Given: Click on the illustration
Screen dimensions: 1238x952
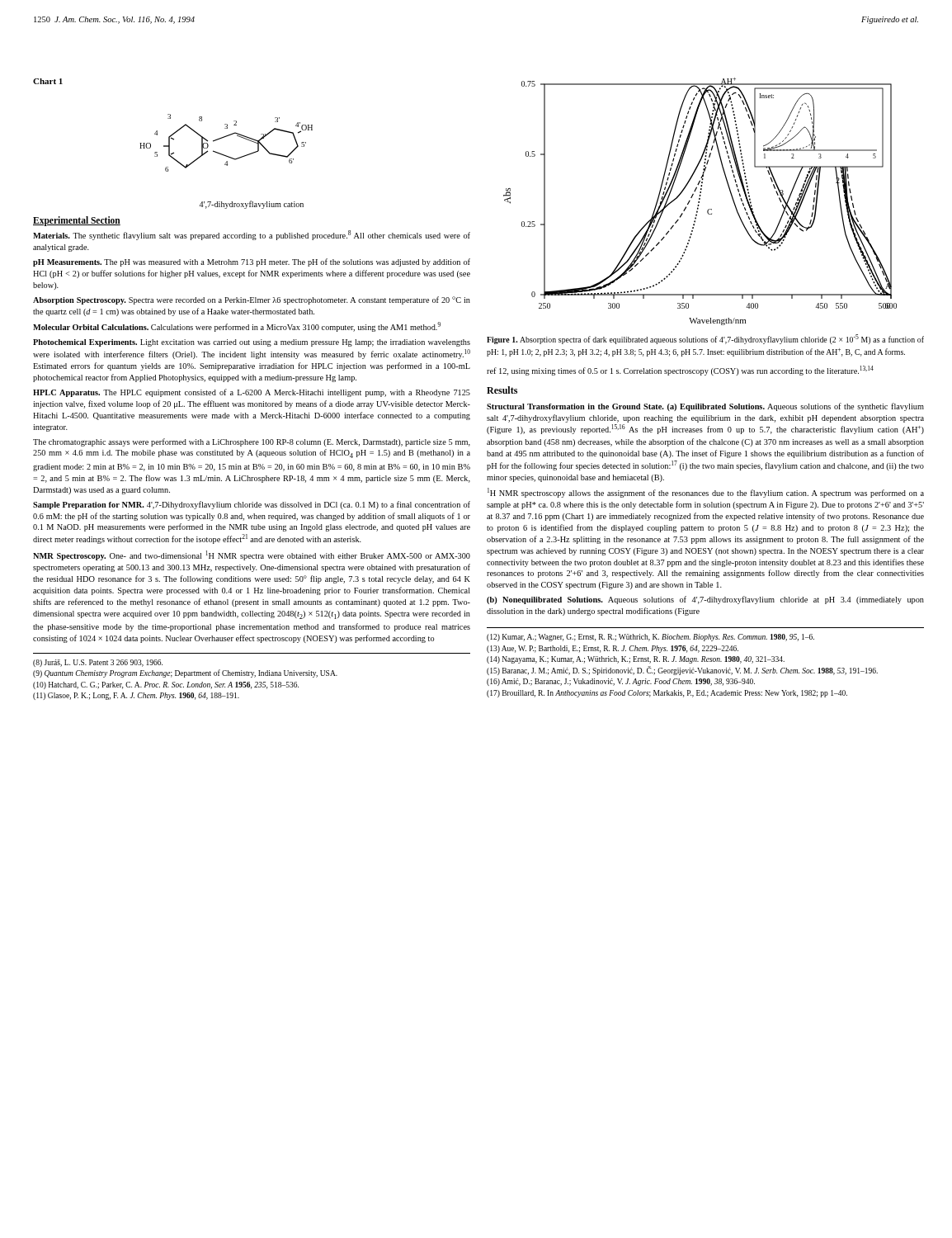Looking at the screenshot, I should (252, 144).
